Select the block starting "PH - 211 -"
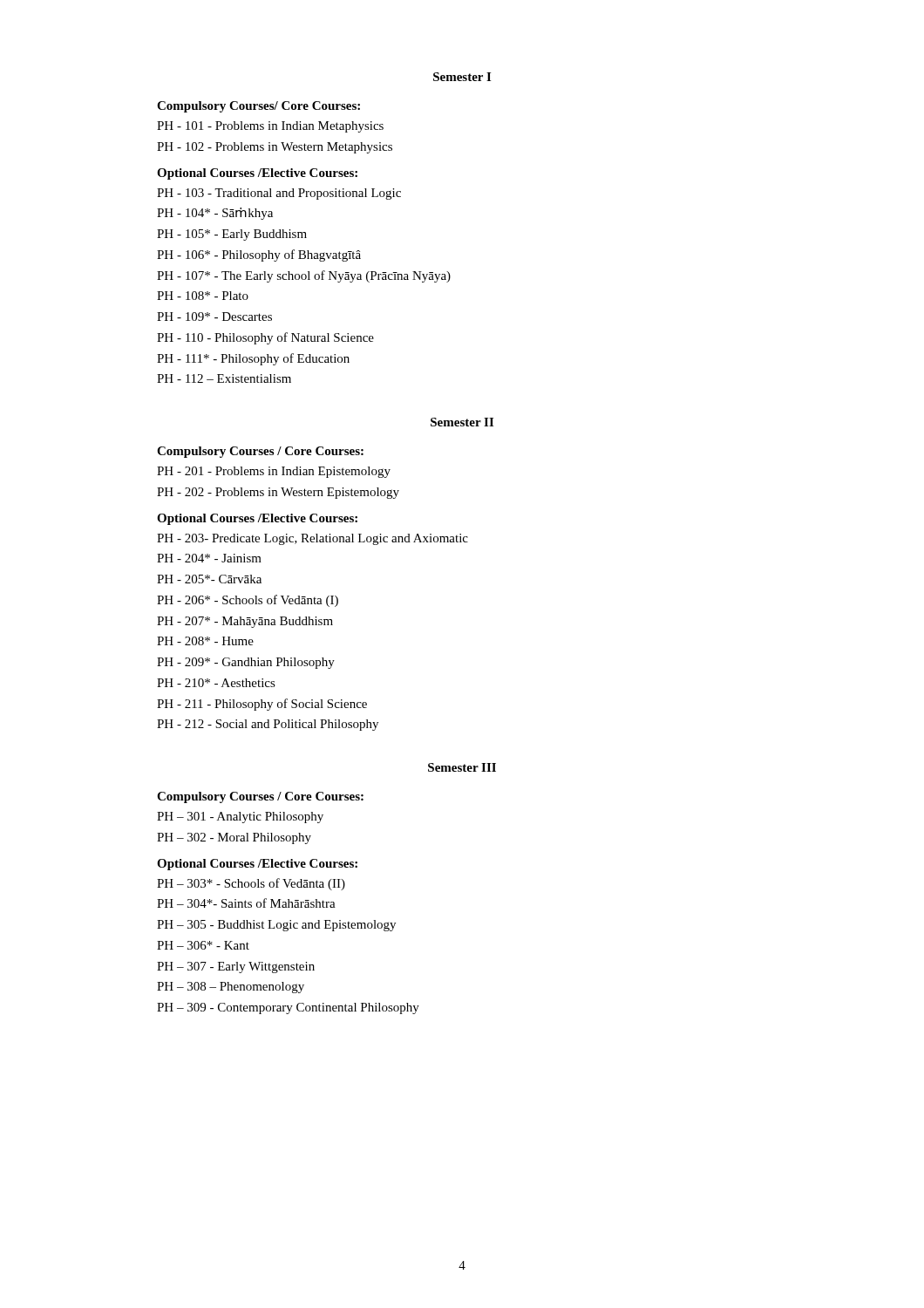Screen dimensions: 1308x924 click(x=262, y=703)
